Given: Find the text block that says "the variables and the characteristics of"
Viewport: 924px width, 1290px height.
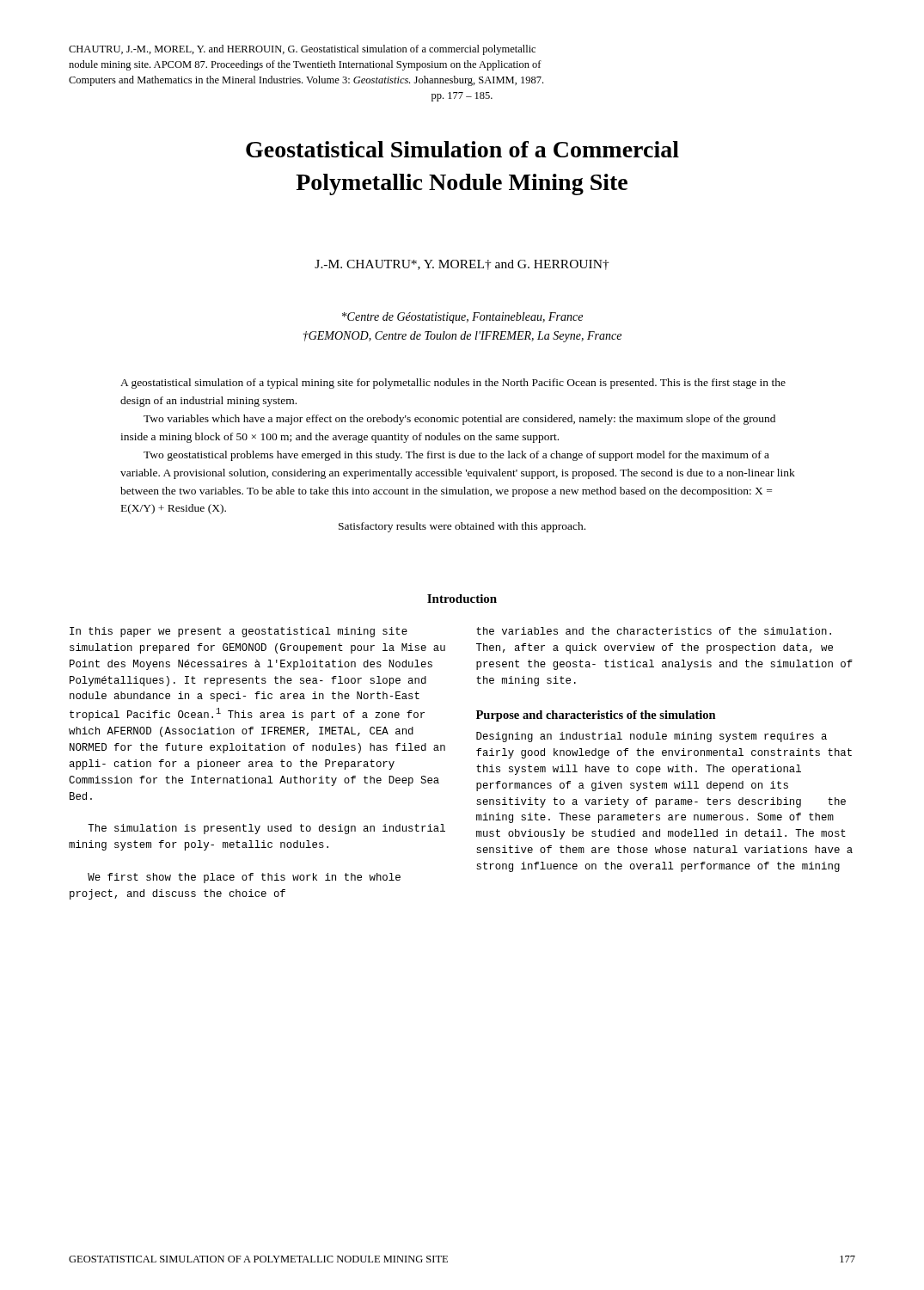Looking at the screenshot, I should tap(666, 749).
